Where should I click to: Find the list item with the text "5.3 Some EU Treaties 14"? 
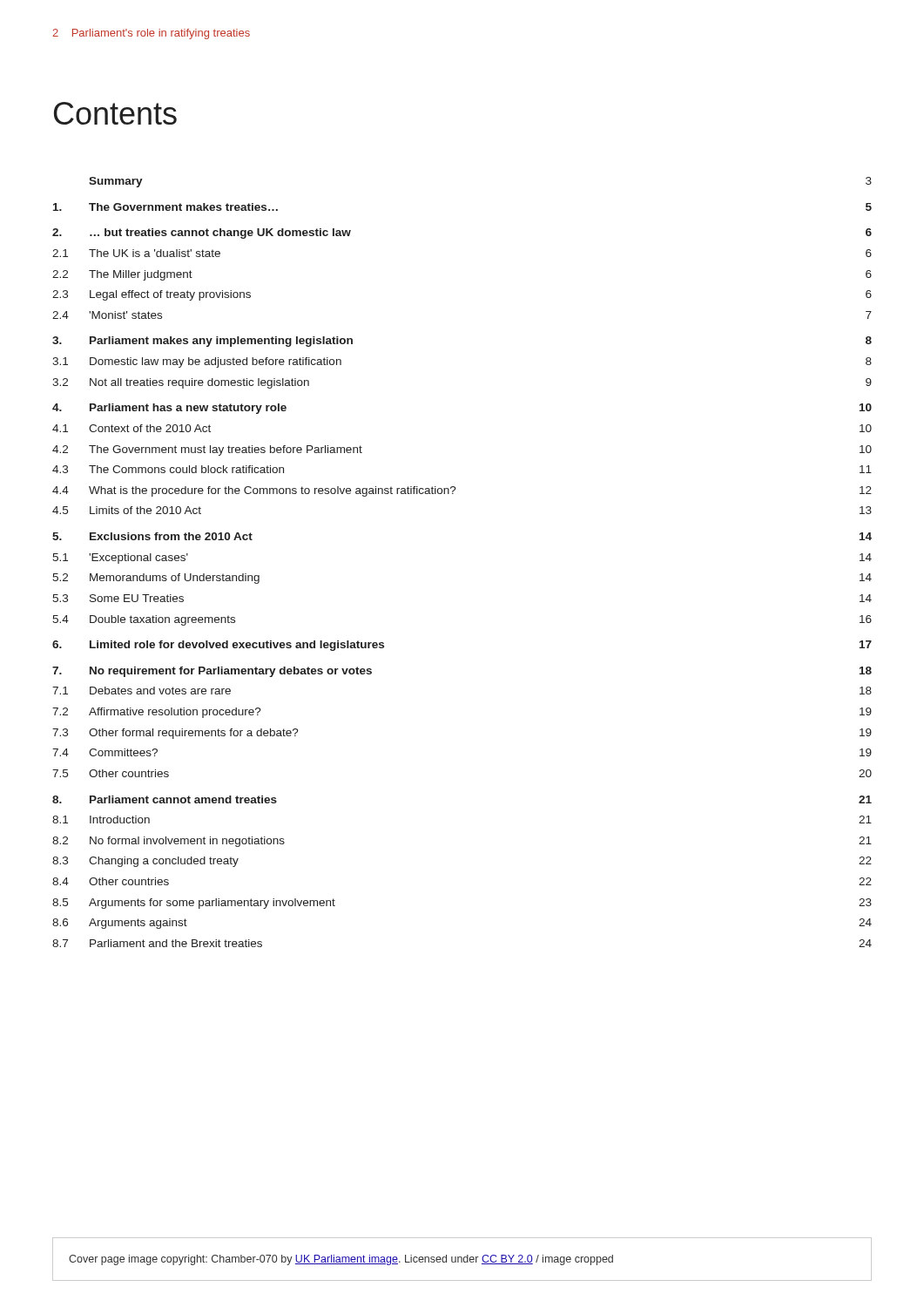tap(55, 597)
